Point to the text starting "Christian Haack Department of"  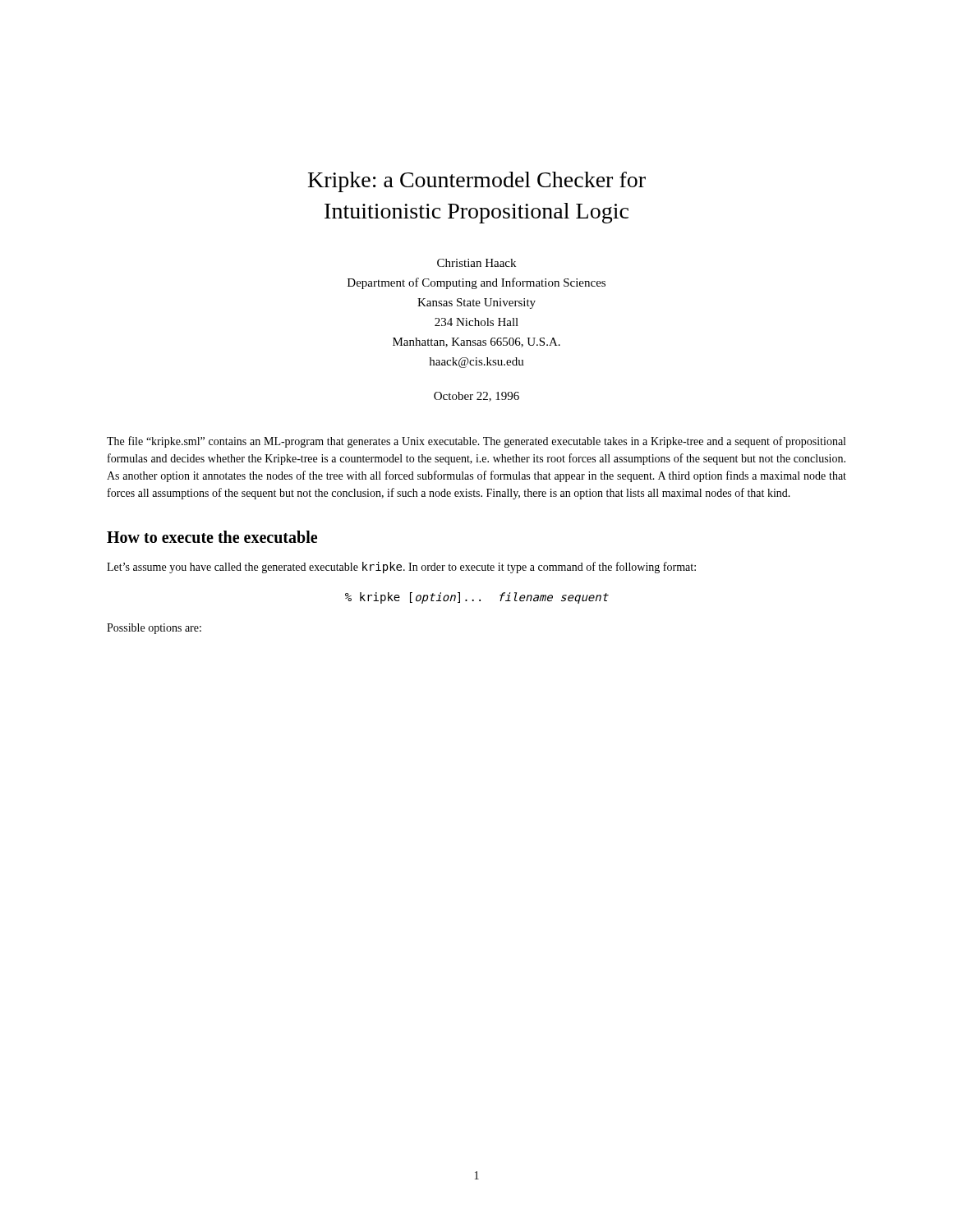[476, 312]
